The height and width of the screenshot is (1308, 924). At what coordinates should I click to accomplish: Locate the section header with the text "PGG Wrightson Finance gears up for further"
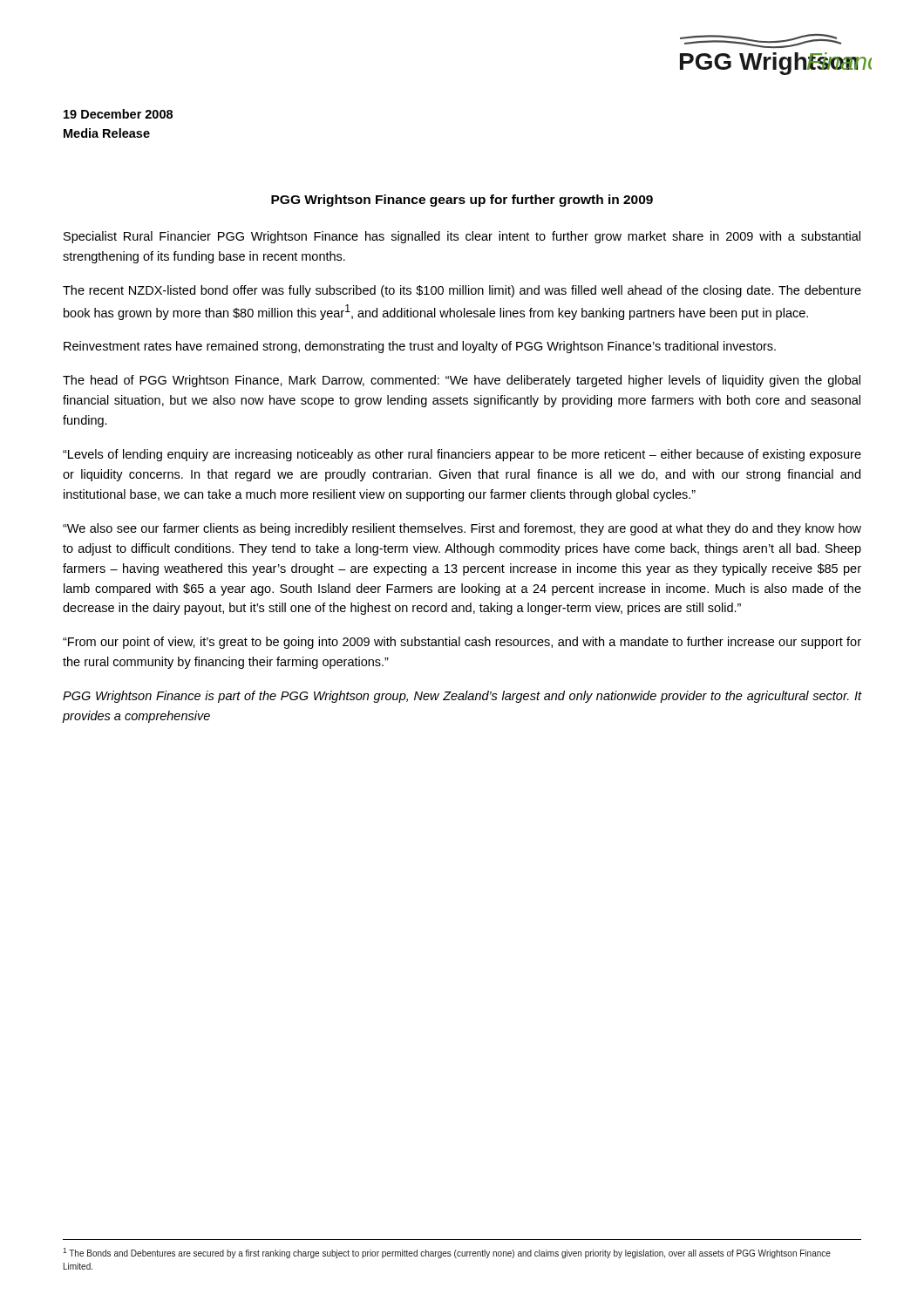462,199
